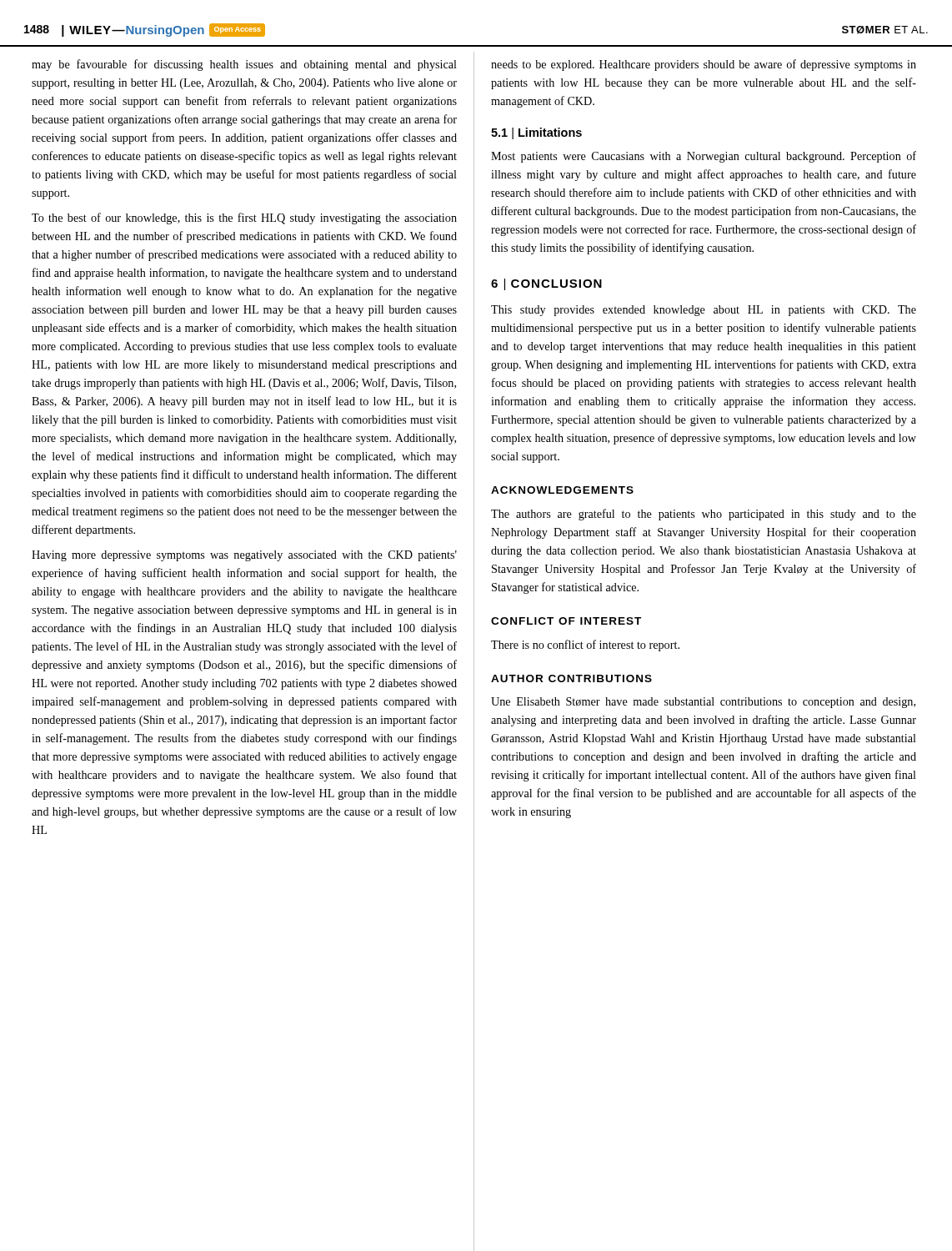
Task: Navigate to the block starting "There is no"
Action: click(x=585, y=646)
